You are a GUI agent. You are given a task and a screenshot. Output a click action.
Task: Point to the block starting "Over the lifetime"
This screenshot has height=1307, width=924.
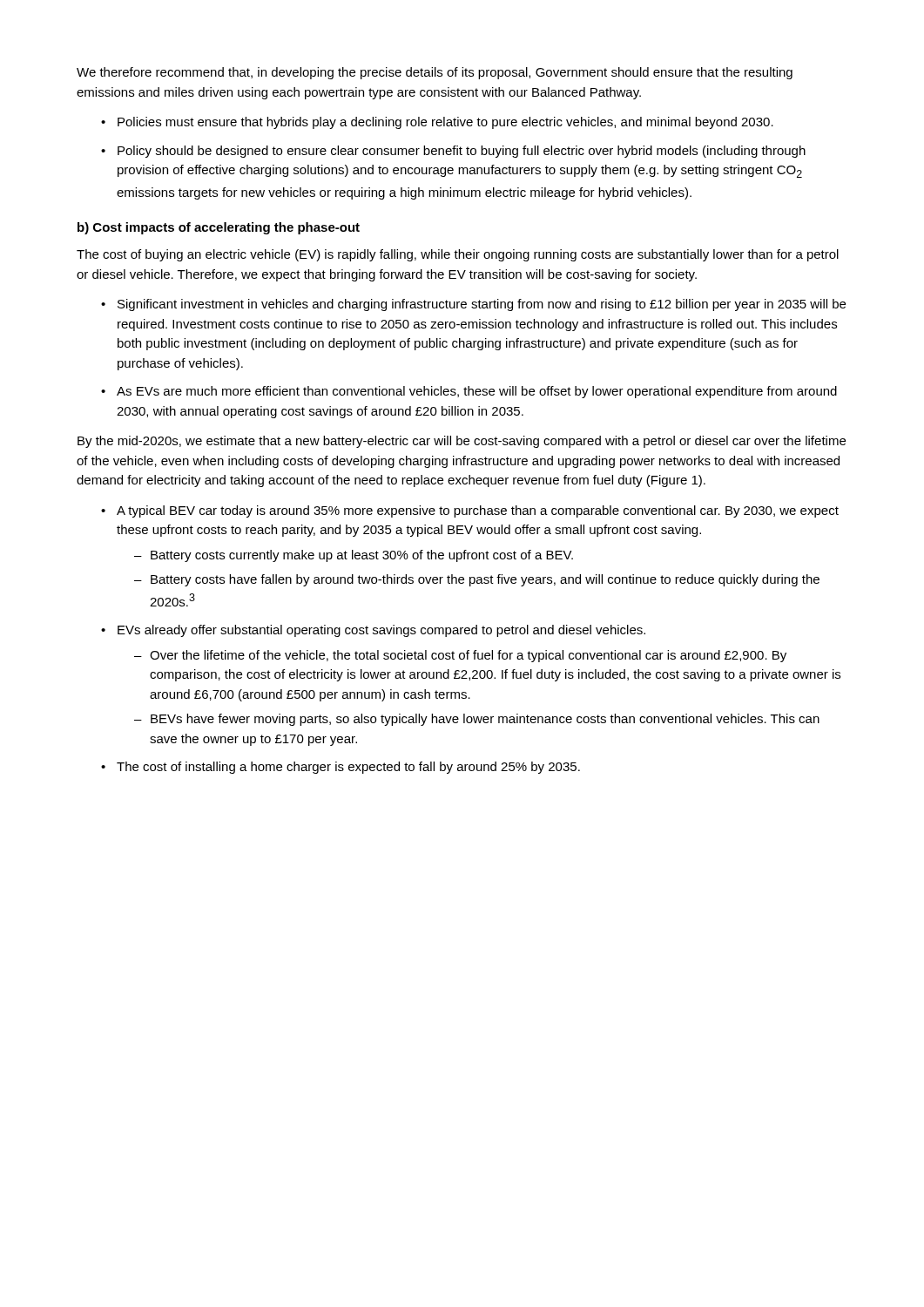coord(495,674)
